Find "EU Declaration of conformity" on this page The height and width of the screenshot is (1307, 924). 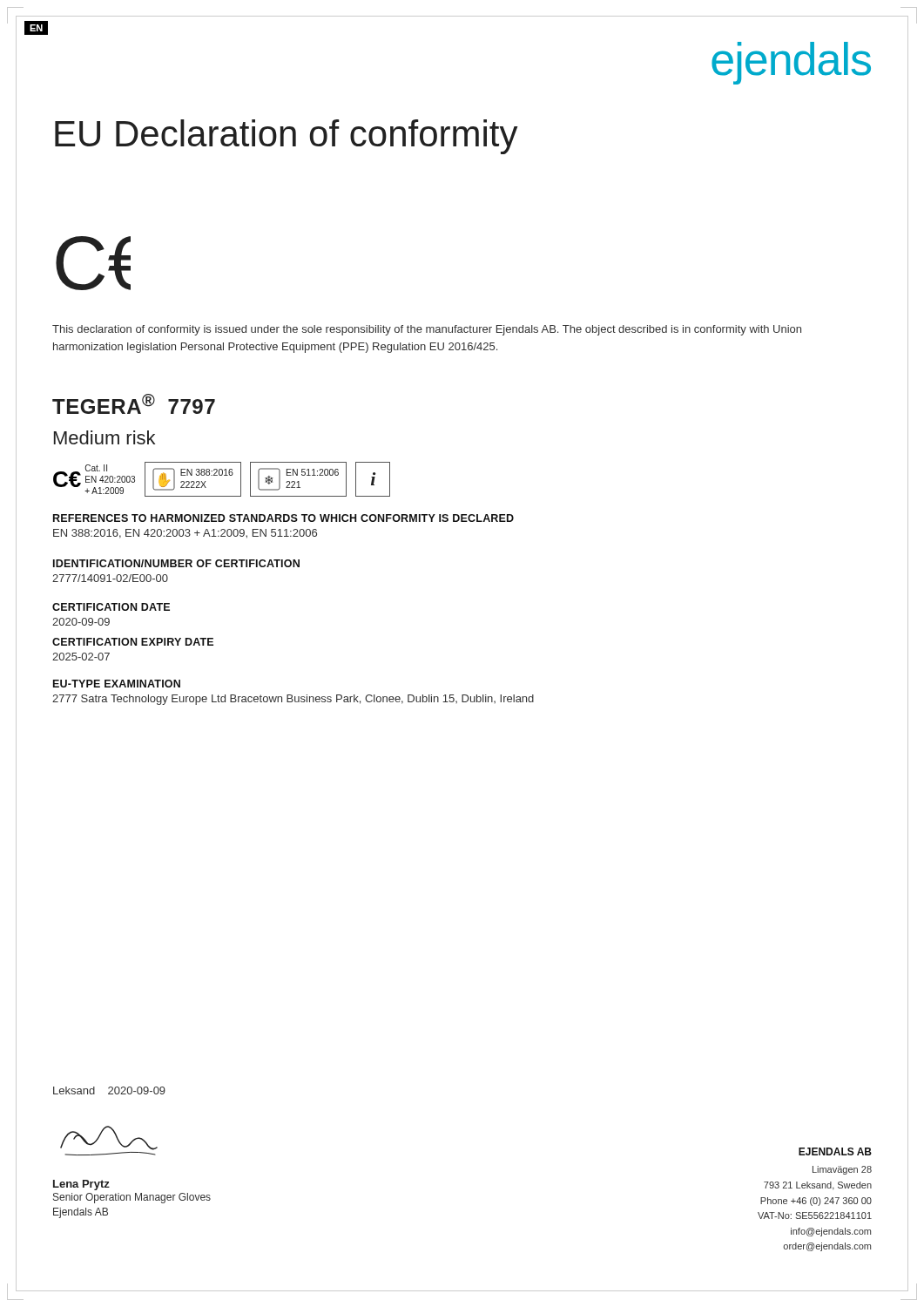point(285,134)
